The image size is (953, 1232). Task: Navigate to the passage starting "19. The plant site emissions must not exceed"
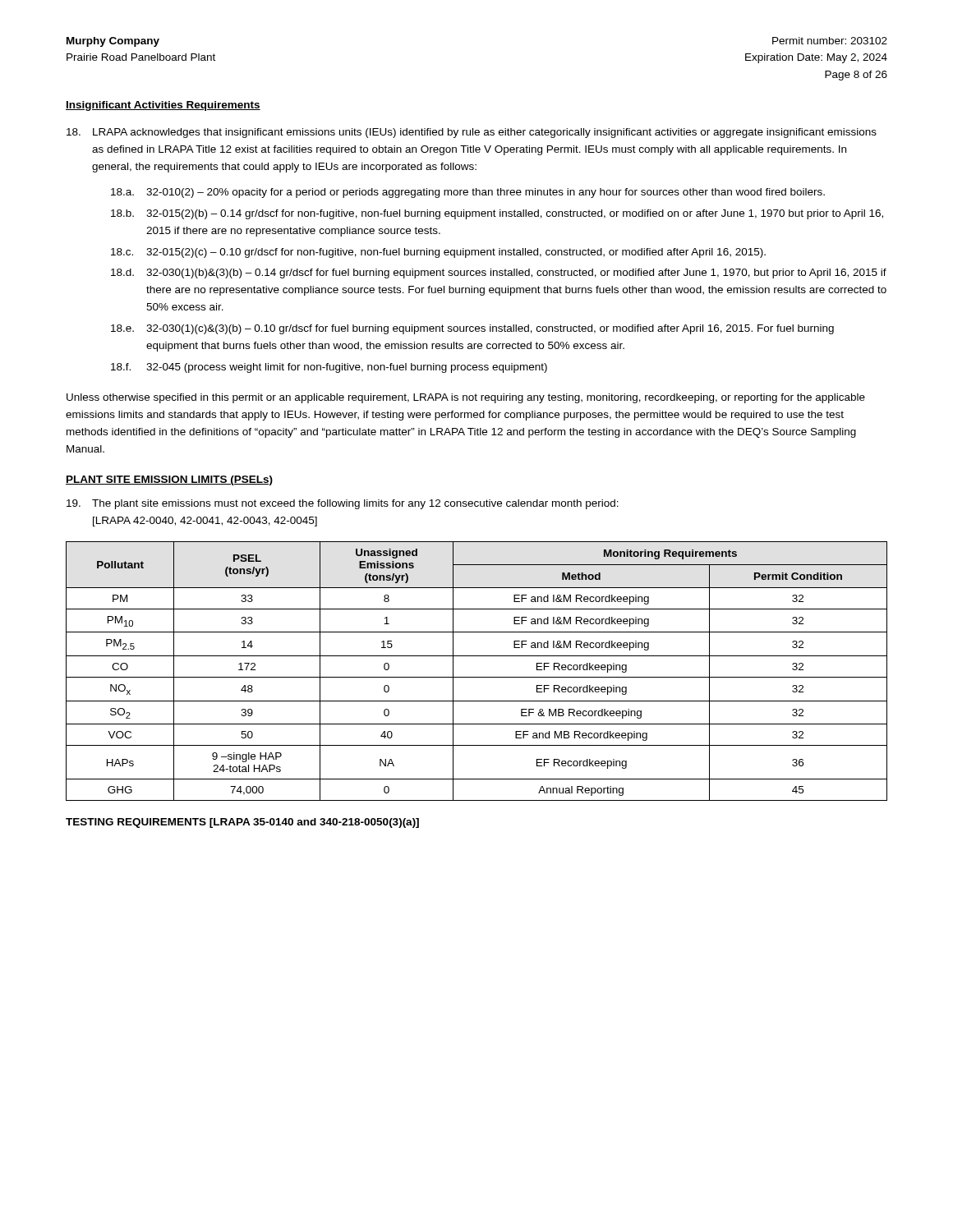[476, 512]
